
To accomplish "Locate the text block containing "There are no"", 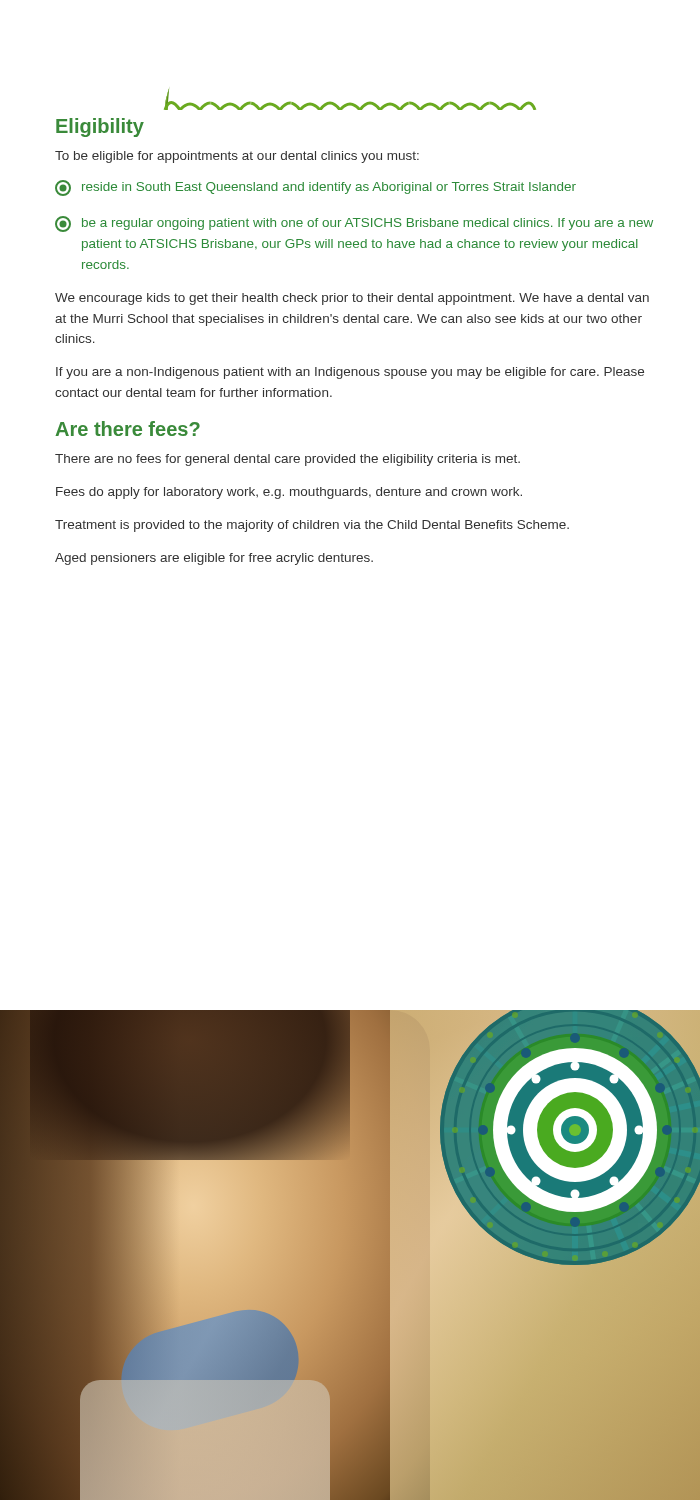I will tap(288, 459).
